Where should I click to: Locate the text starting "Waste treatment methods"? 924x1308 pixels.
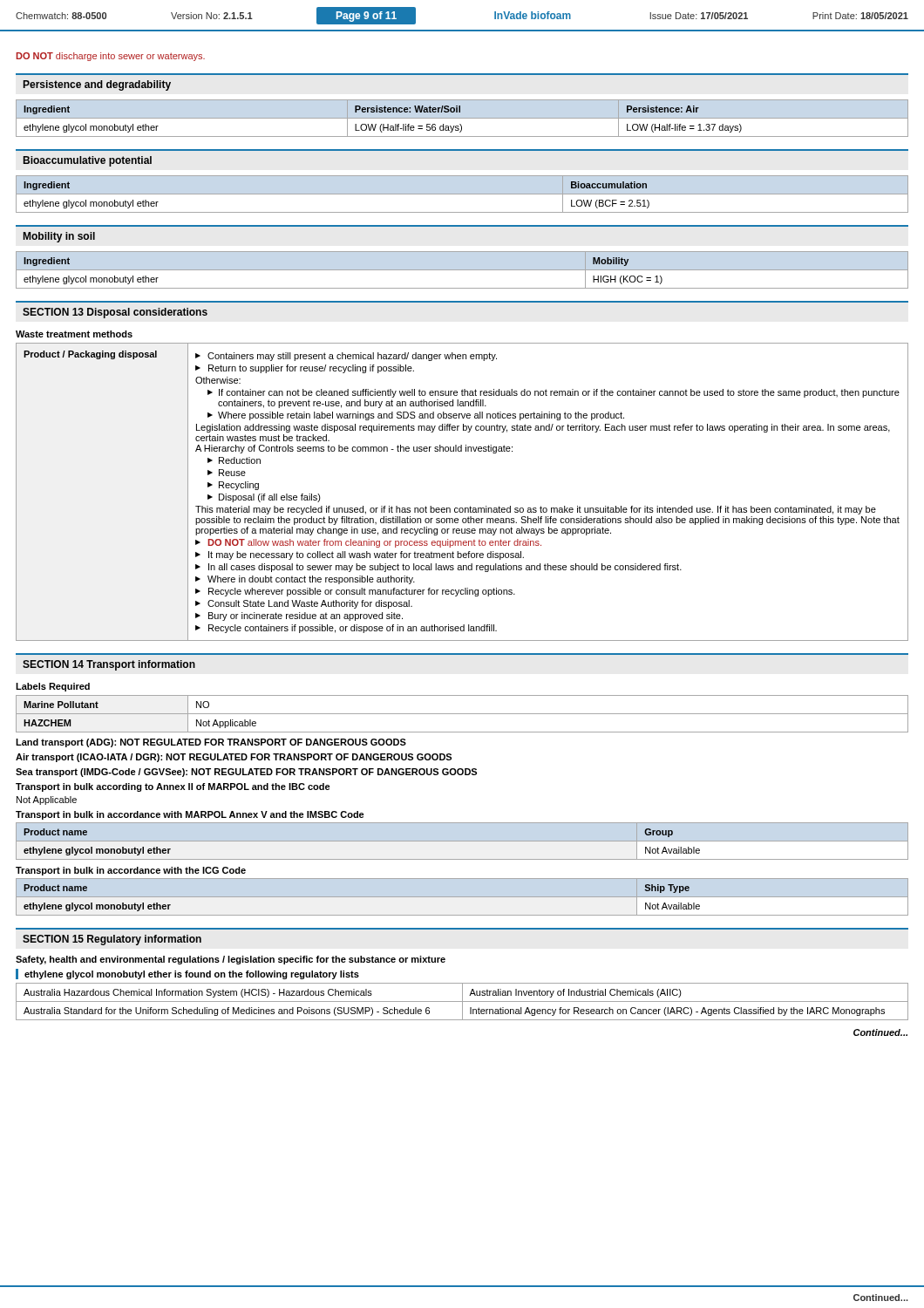[74, 334]
